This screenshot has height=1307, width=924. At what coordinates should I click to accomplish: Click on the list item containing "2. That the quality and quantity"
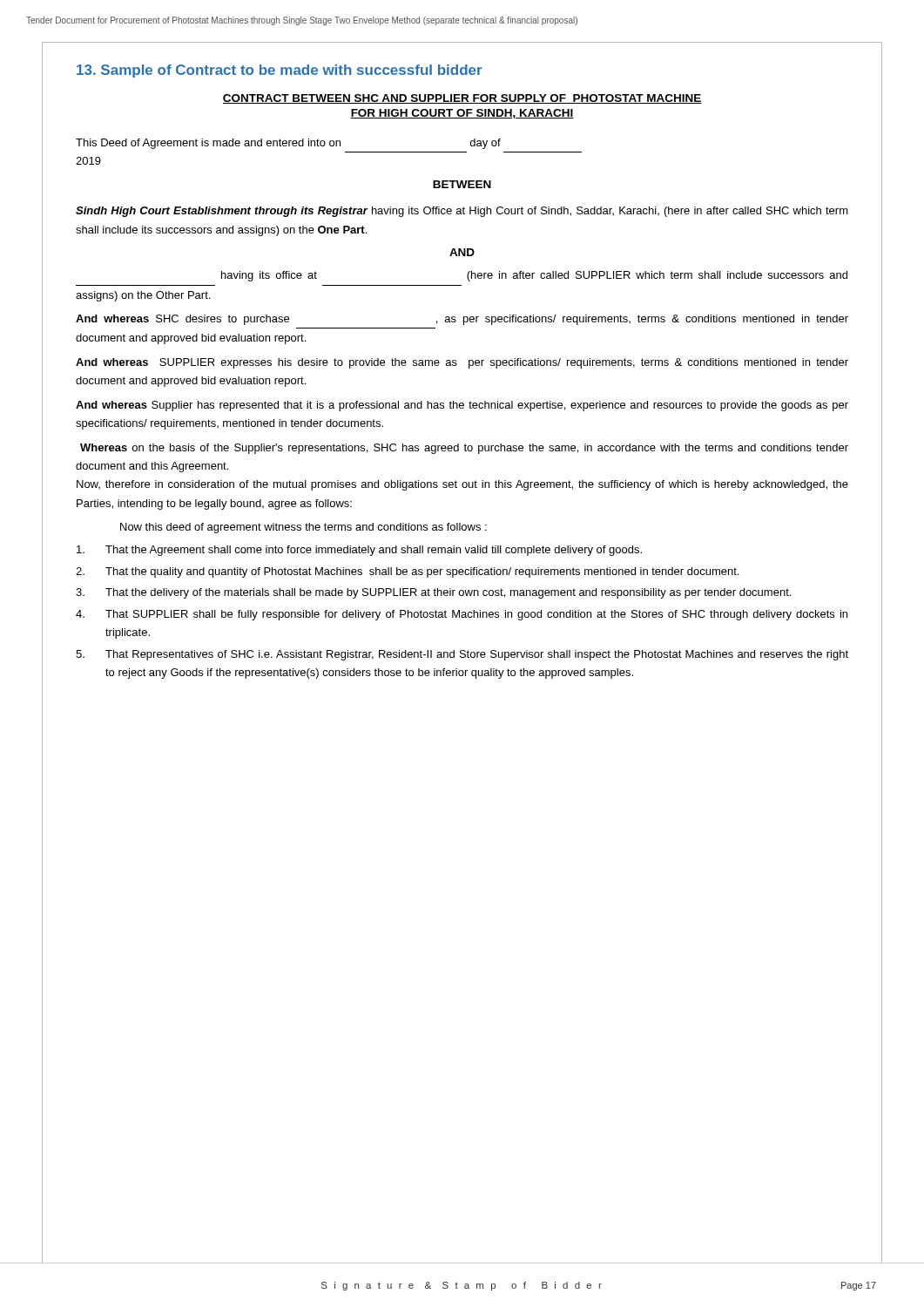(x=462, y=572)
